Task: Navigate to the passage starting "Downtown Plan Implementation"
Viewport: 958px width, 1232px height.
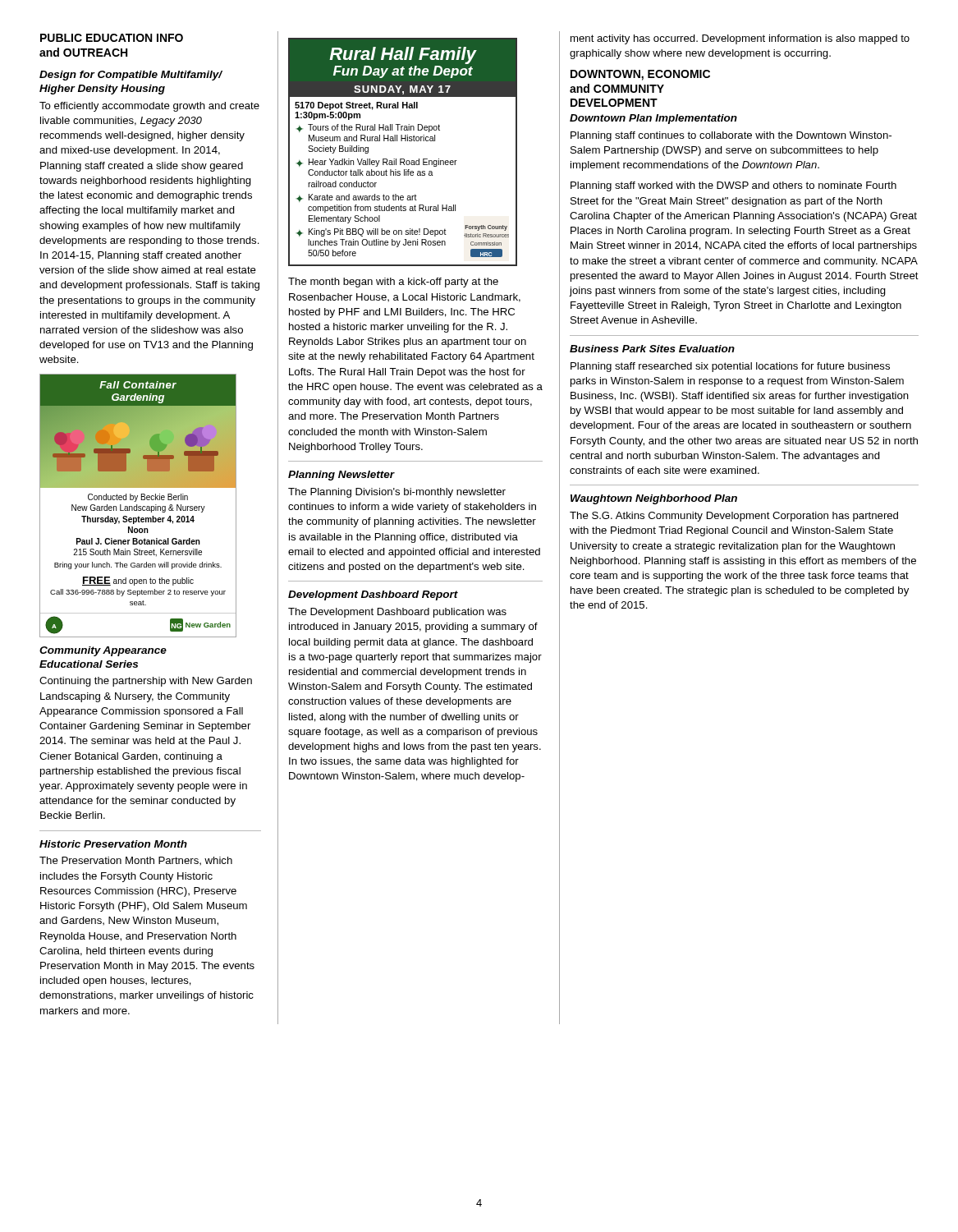Action: [x=744, y=119]
